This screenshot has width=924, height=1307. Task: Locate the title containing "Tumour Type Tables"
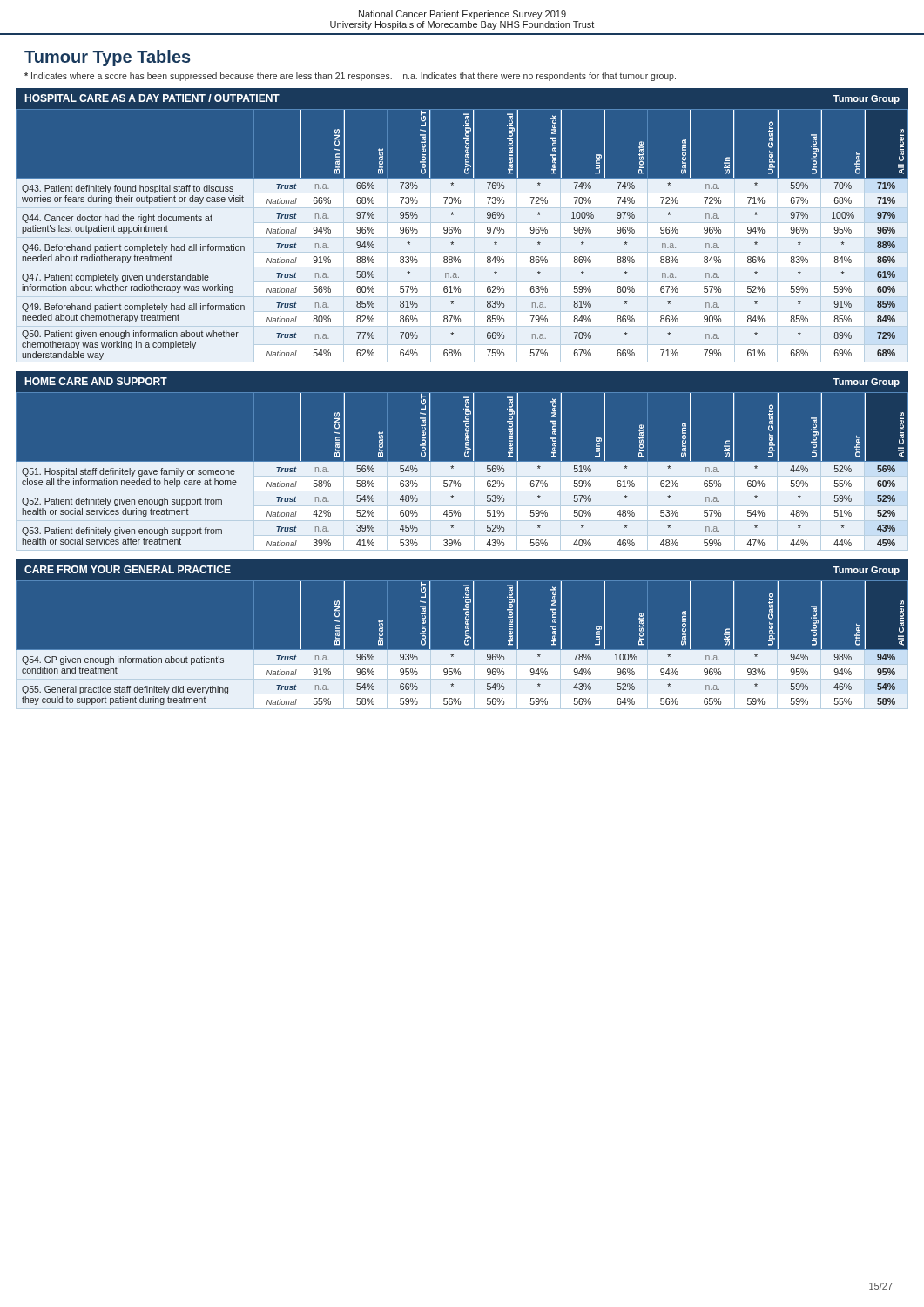[x=108, y=57]
